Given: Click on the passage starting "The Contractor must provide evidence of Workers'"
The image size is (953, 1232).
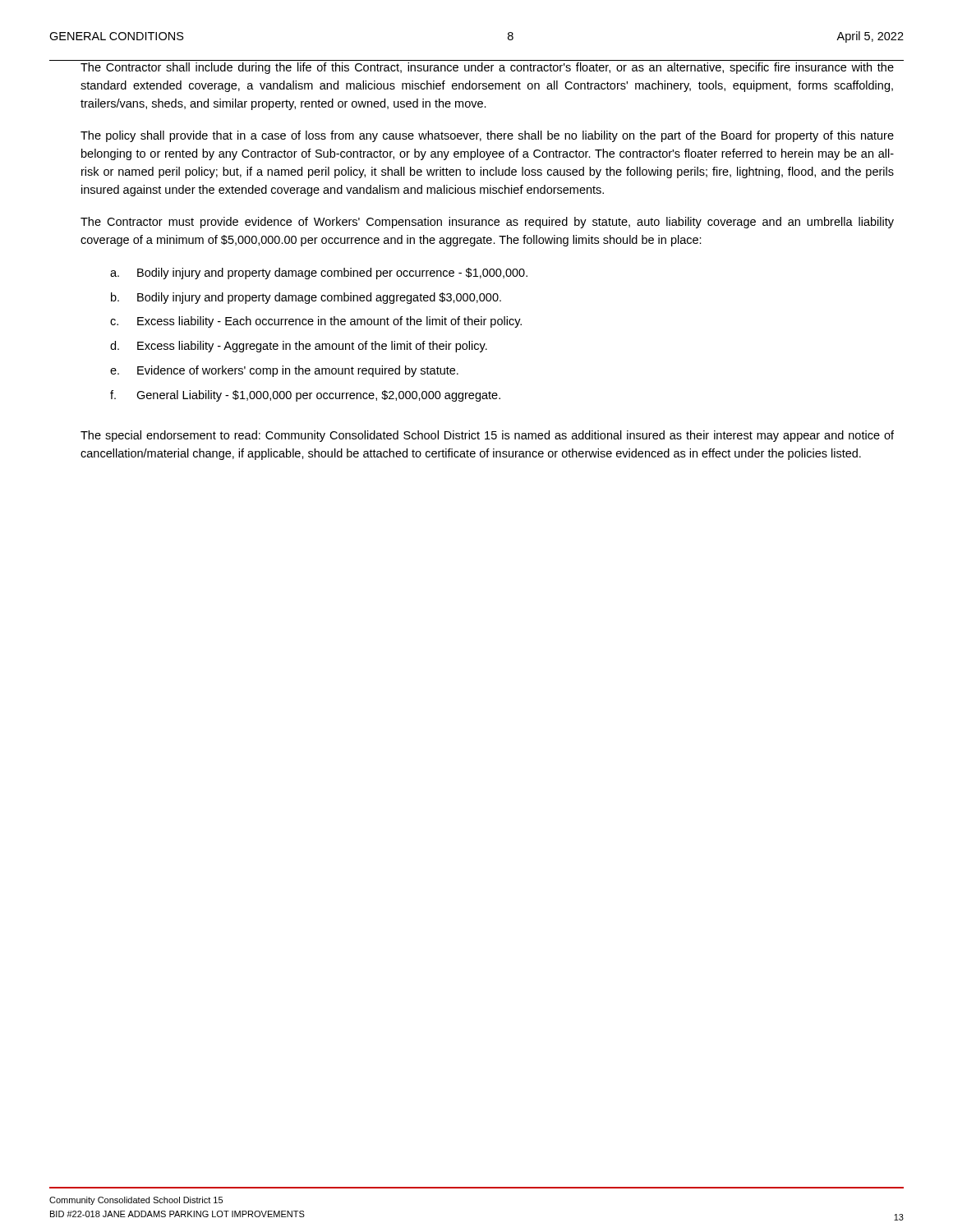Looking at the screenshot, I should [487, 231].
